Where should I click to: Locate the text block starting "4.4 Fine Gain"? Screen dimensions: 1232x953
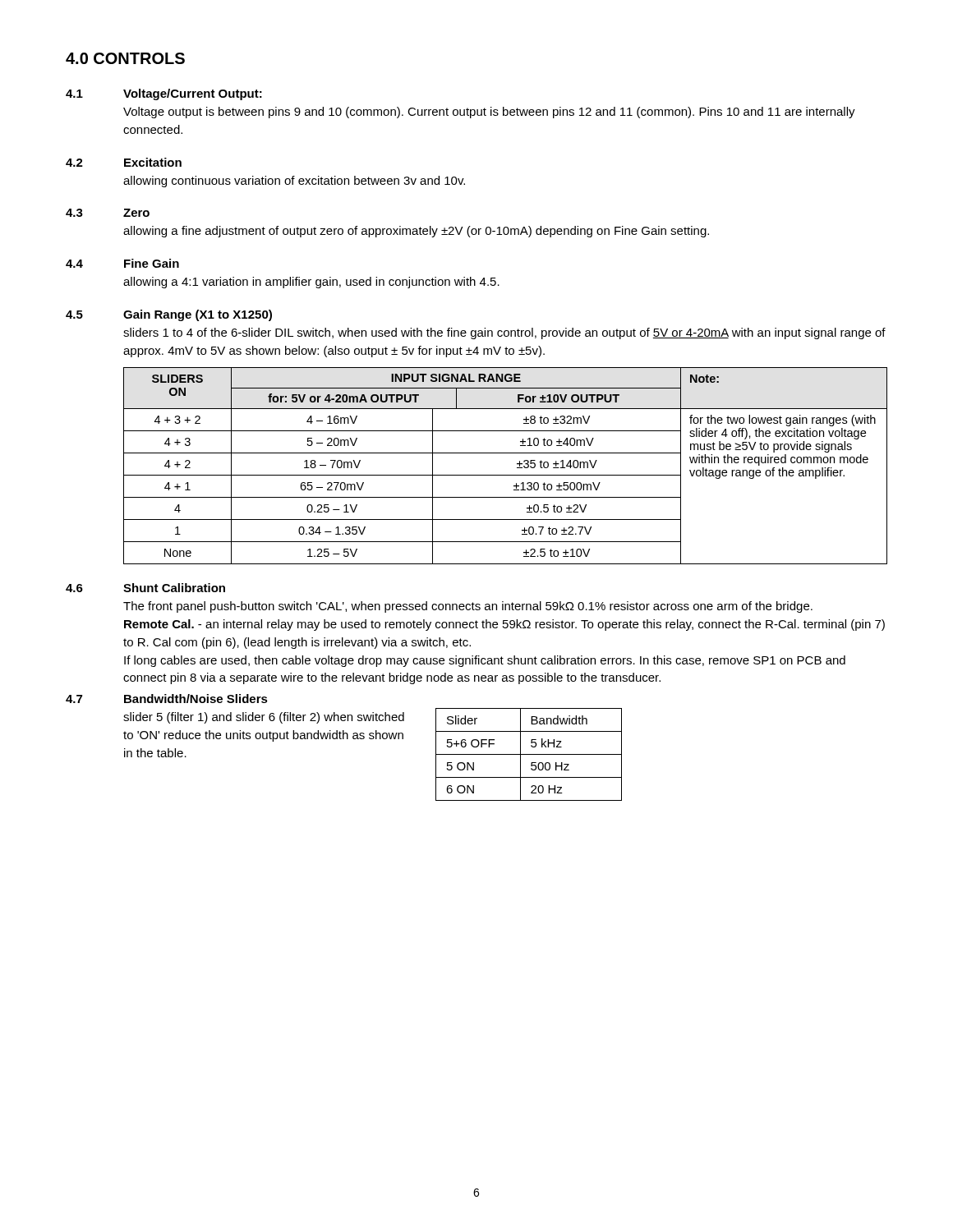(x=476, y=273)
